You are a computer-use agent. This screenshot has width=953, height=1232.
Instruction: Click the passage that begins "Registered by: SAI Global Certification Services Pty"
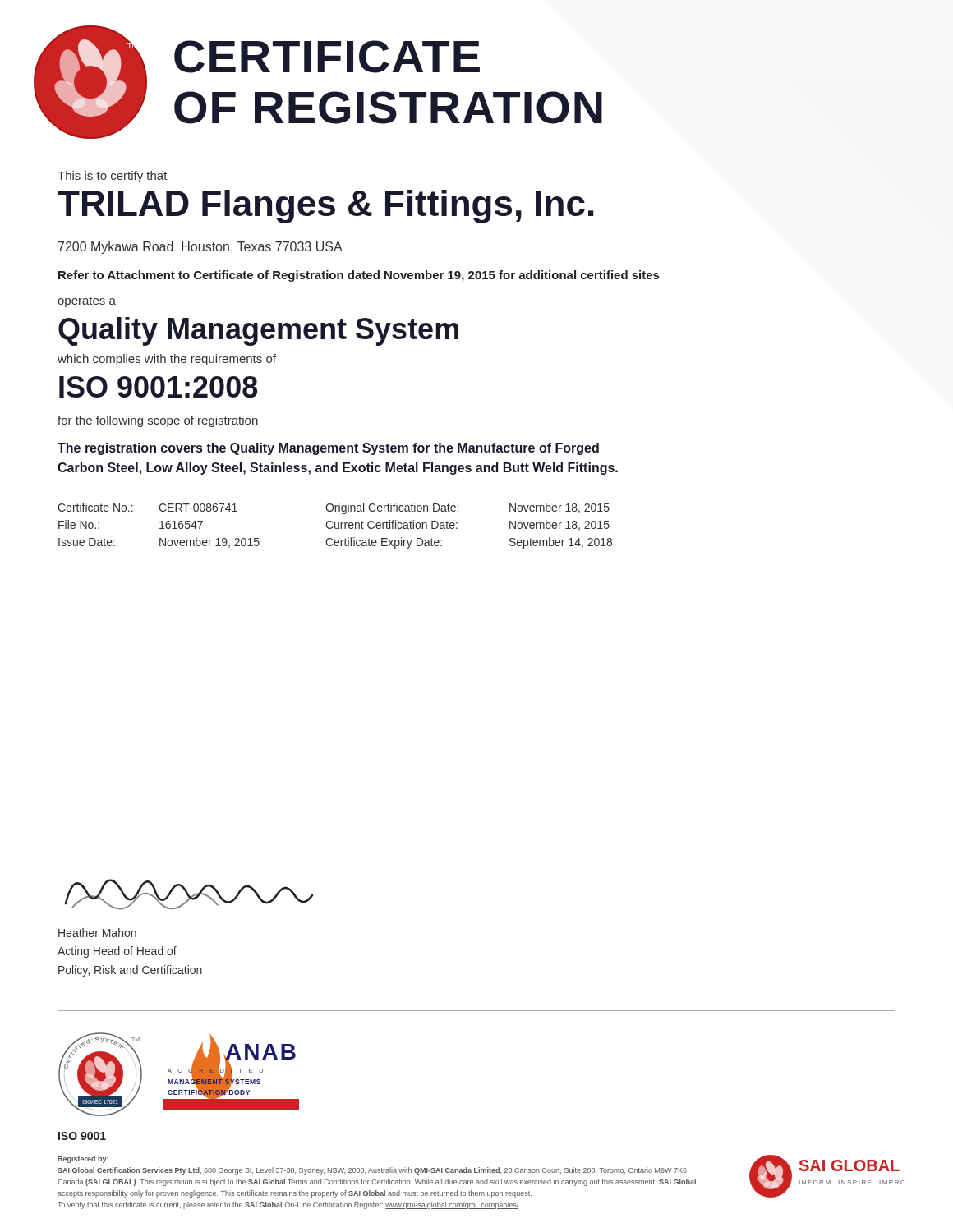click(x=377, y=1182)
